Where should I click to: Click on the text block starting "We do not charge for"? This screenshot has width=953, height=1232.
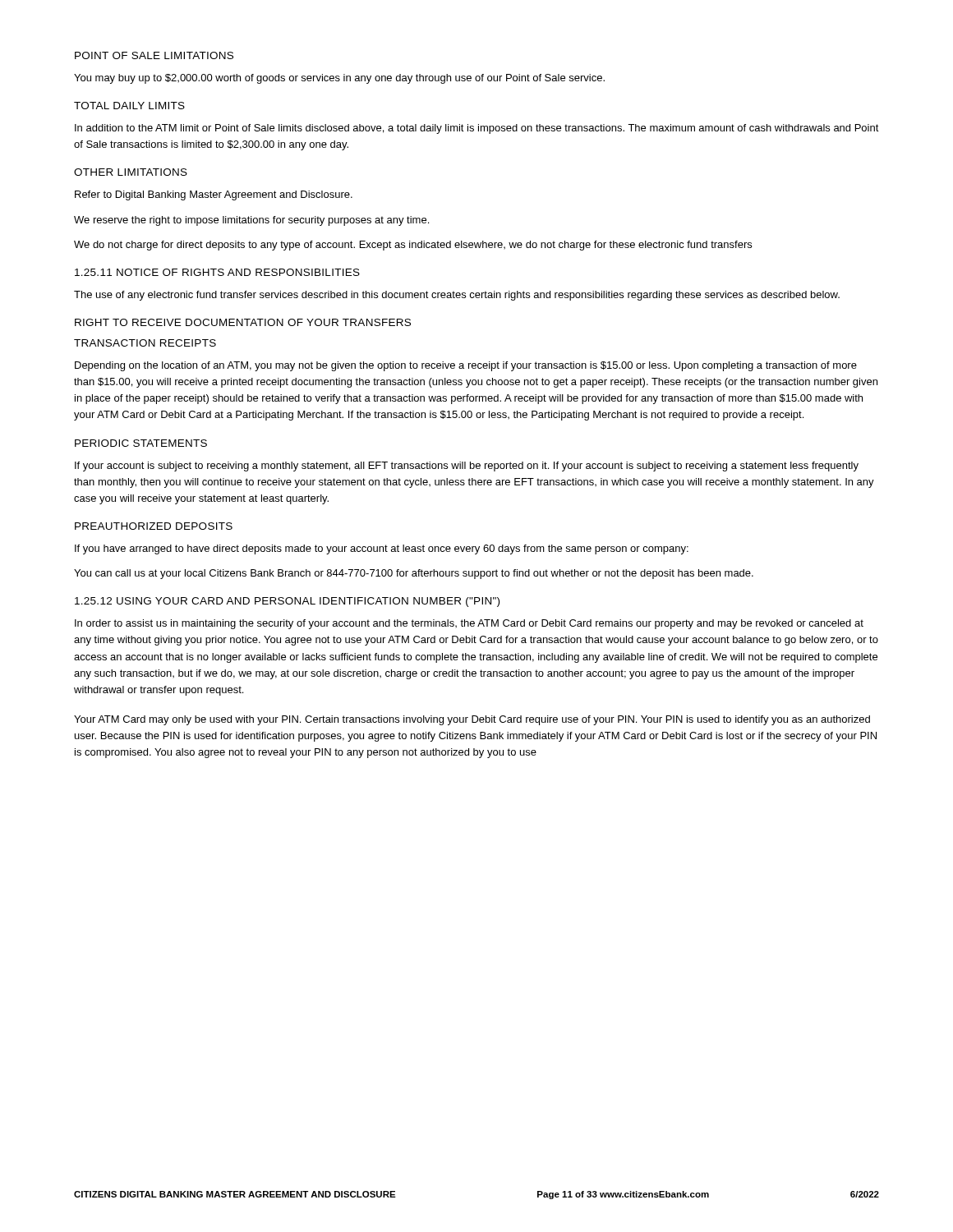tap(413, 244)
